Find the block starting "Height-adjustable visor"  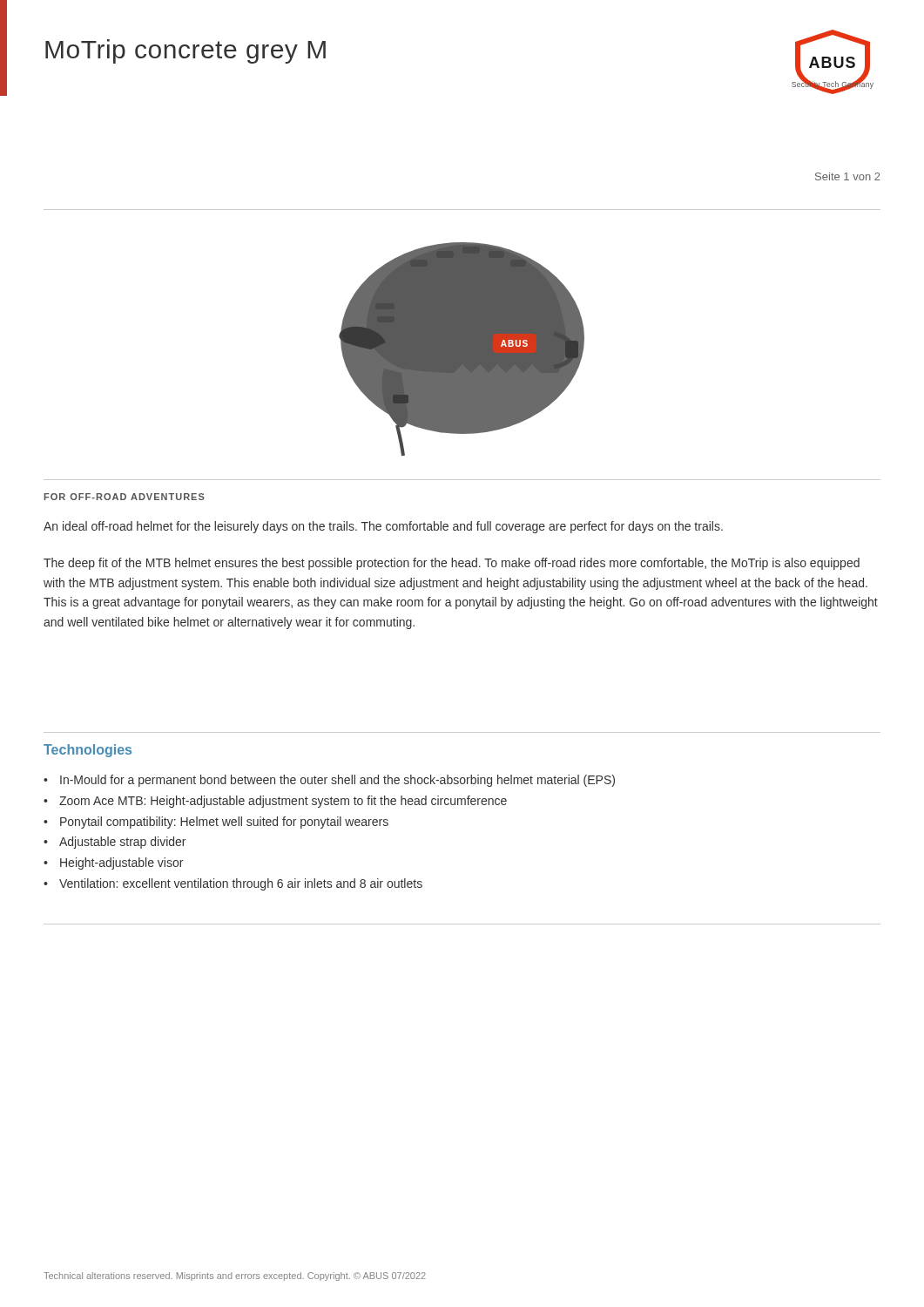point(121,863)
